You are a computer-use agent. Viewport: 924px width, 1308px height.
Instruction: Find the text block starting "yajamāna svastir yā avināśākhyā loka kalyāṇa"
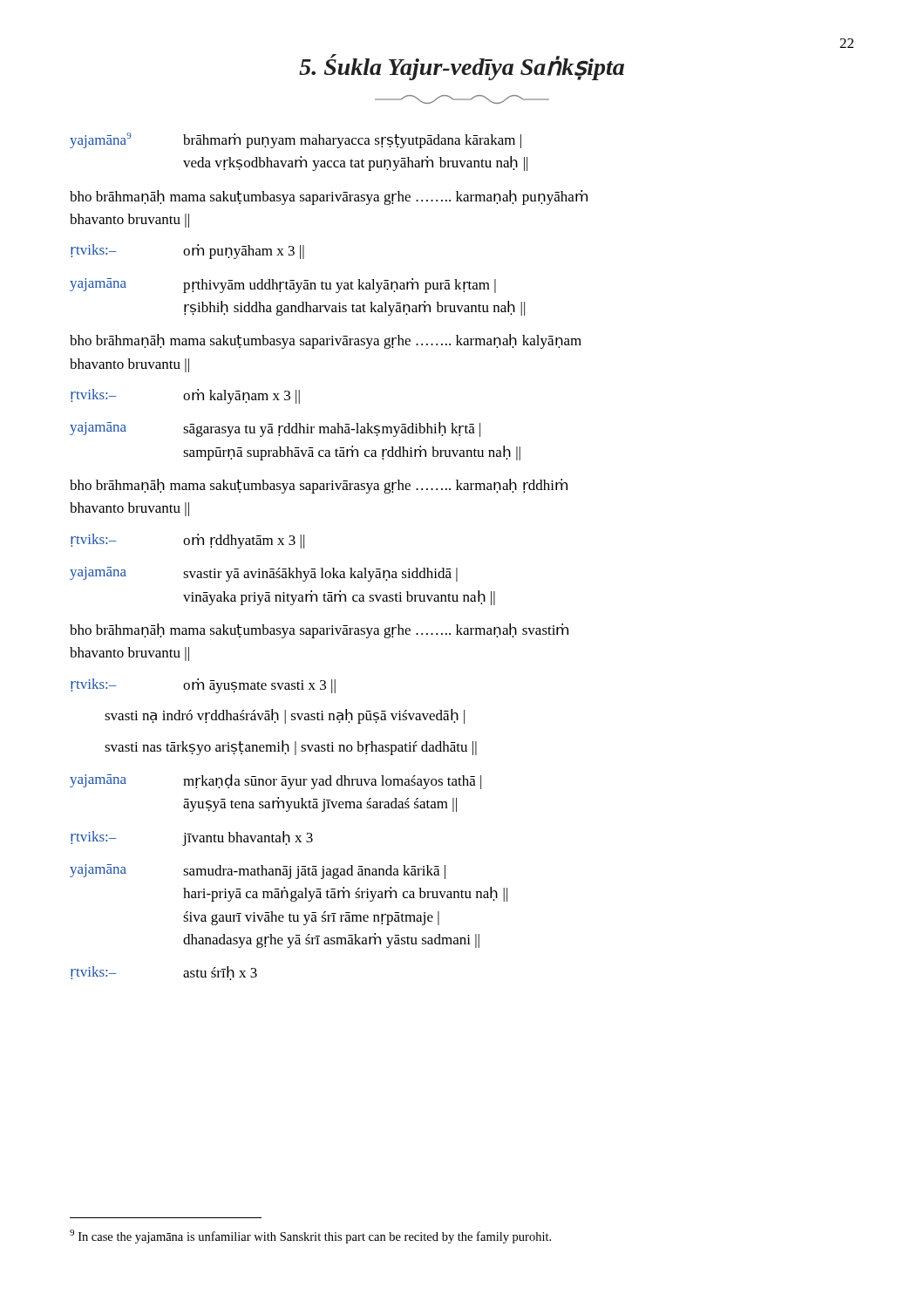tap(462, 586)
